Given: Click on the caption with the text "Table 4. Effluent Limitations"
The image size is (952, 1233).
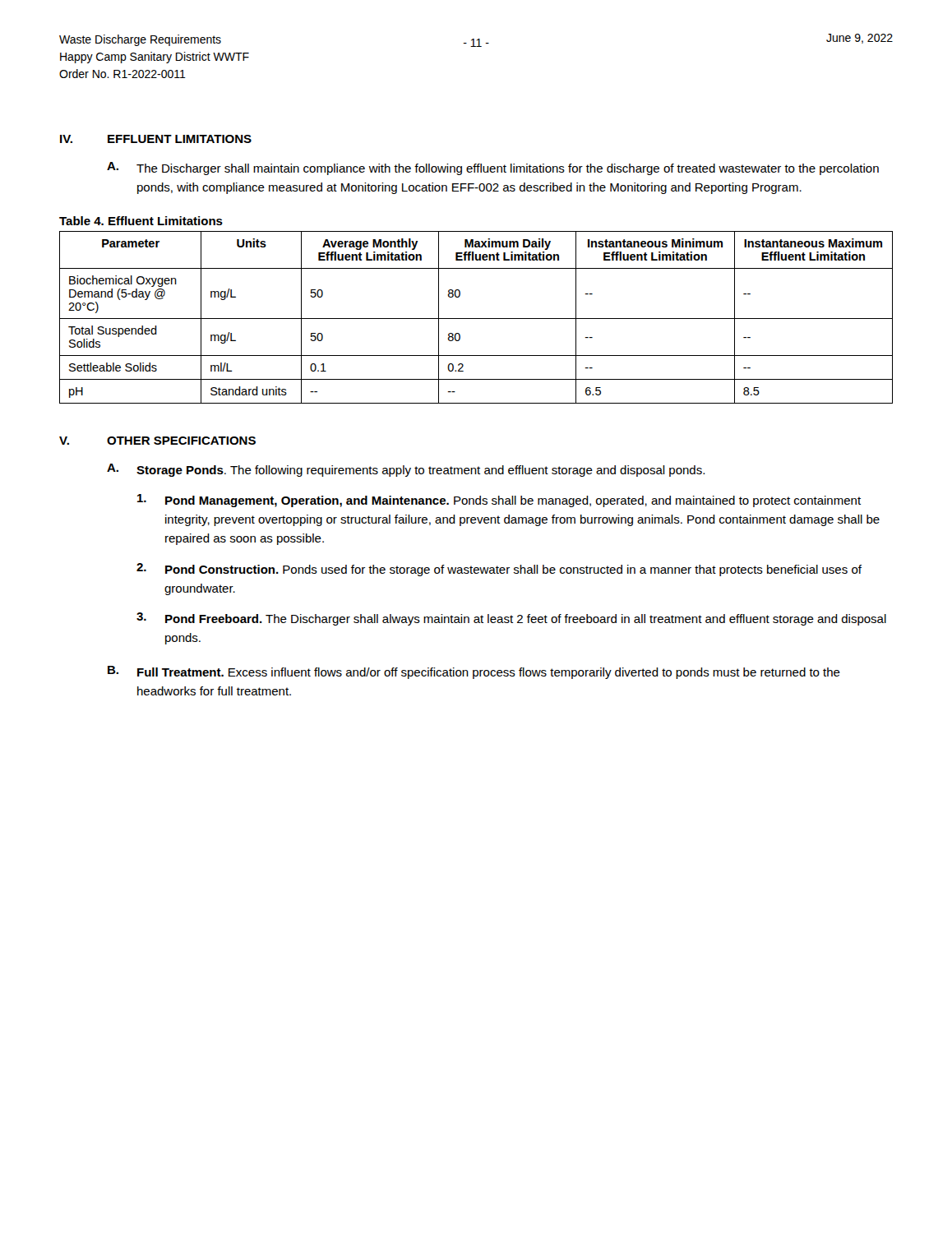Looking at the screenshot, I should pos(141,220).
